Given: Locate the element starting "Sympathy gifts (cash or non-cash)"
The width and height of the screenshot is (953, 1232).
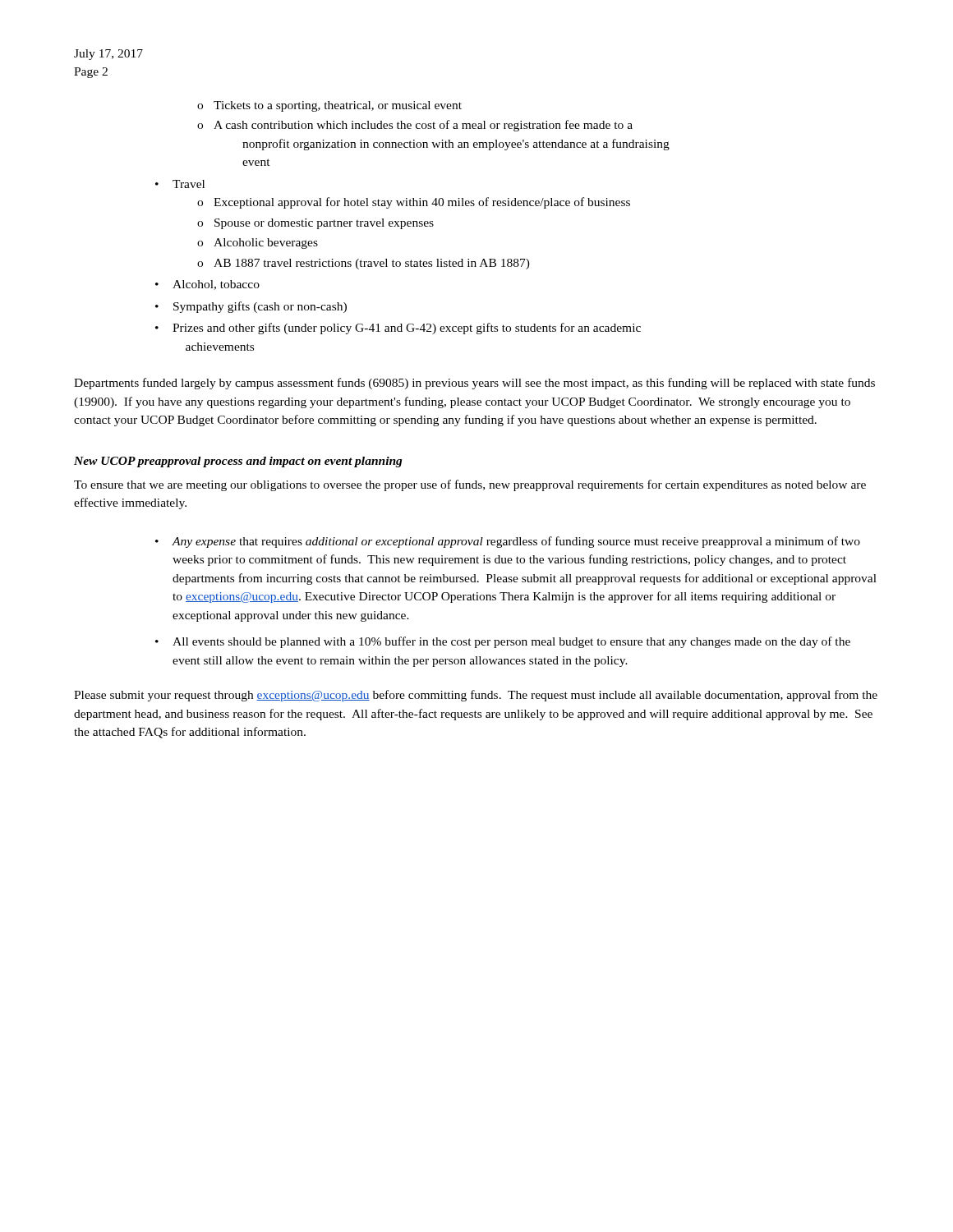Looking at the screenshot, I should point(260,306).
